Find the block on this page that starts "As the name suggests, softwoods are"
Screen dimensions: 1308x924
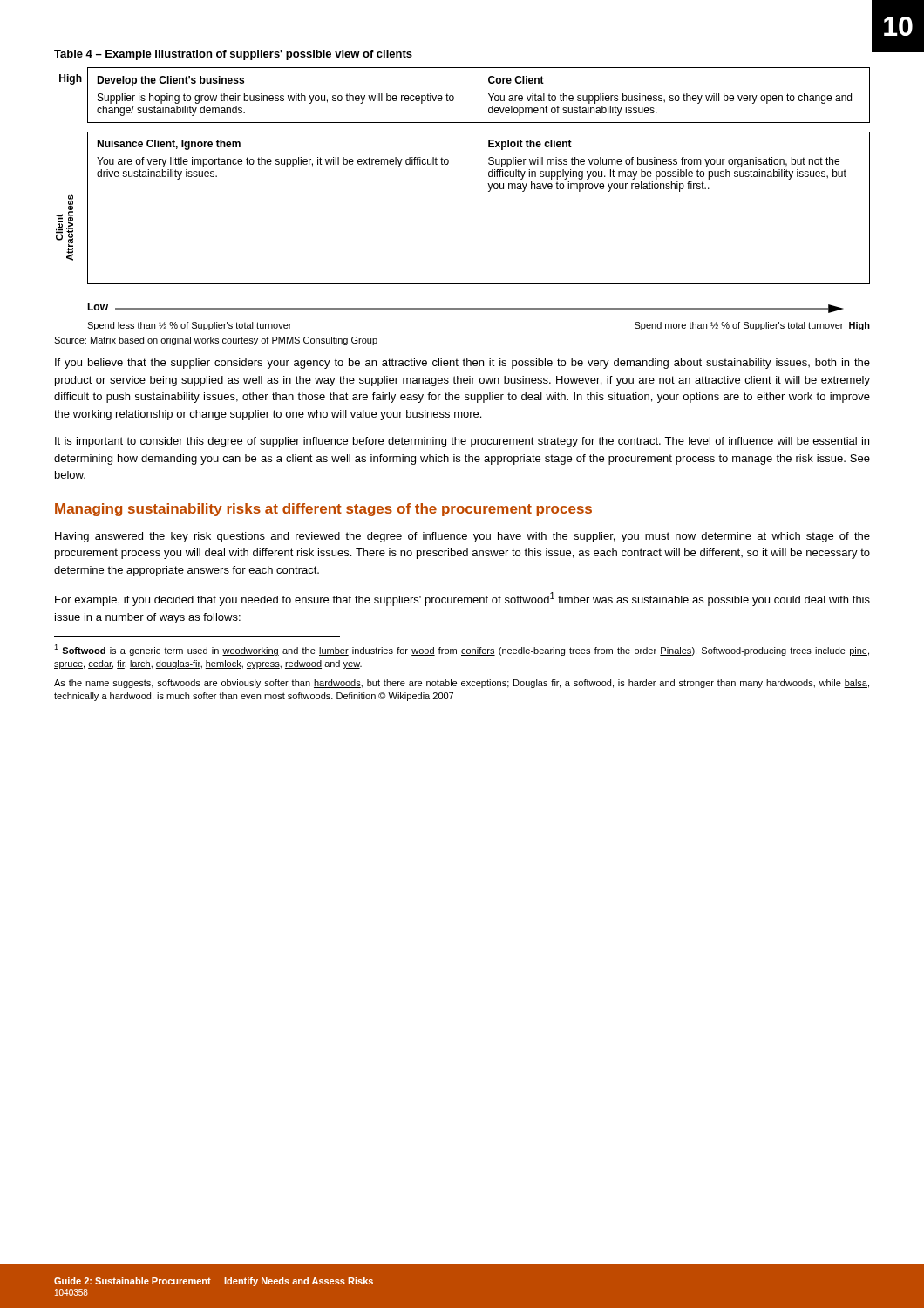[462, 689]
